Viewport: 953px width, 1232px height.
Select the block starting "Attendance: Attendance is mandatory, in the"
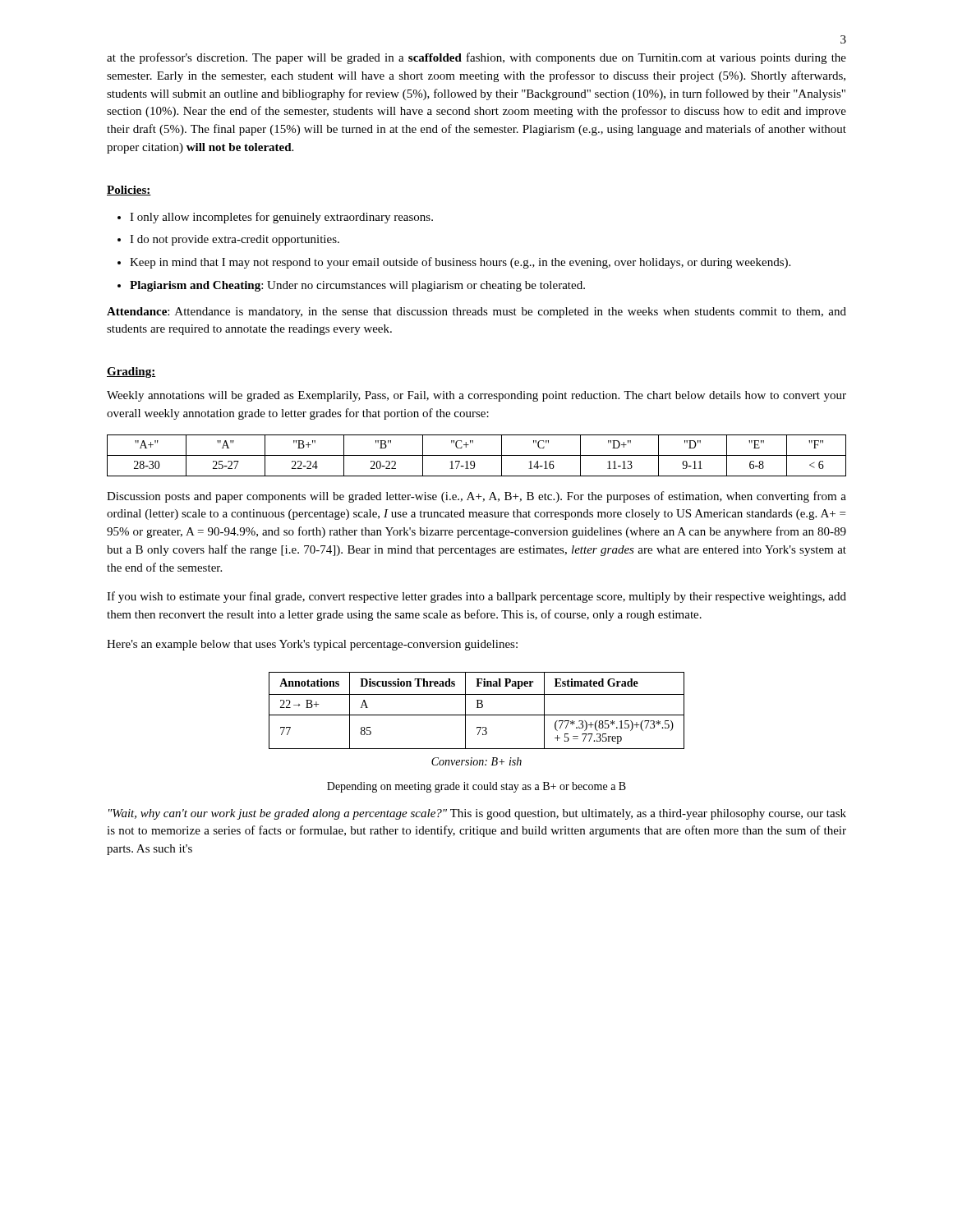(x=476, y=321)
